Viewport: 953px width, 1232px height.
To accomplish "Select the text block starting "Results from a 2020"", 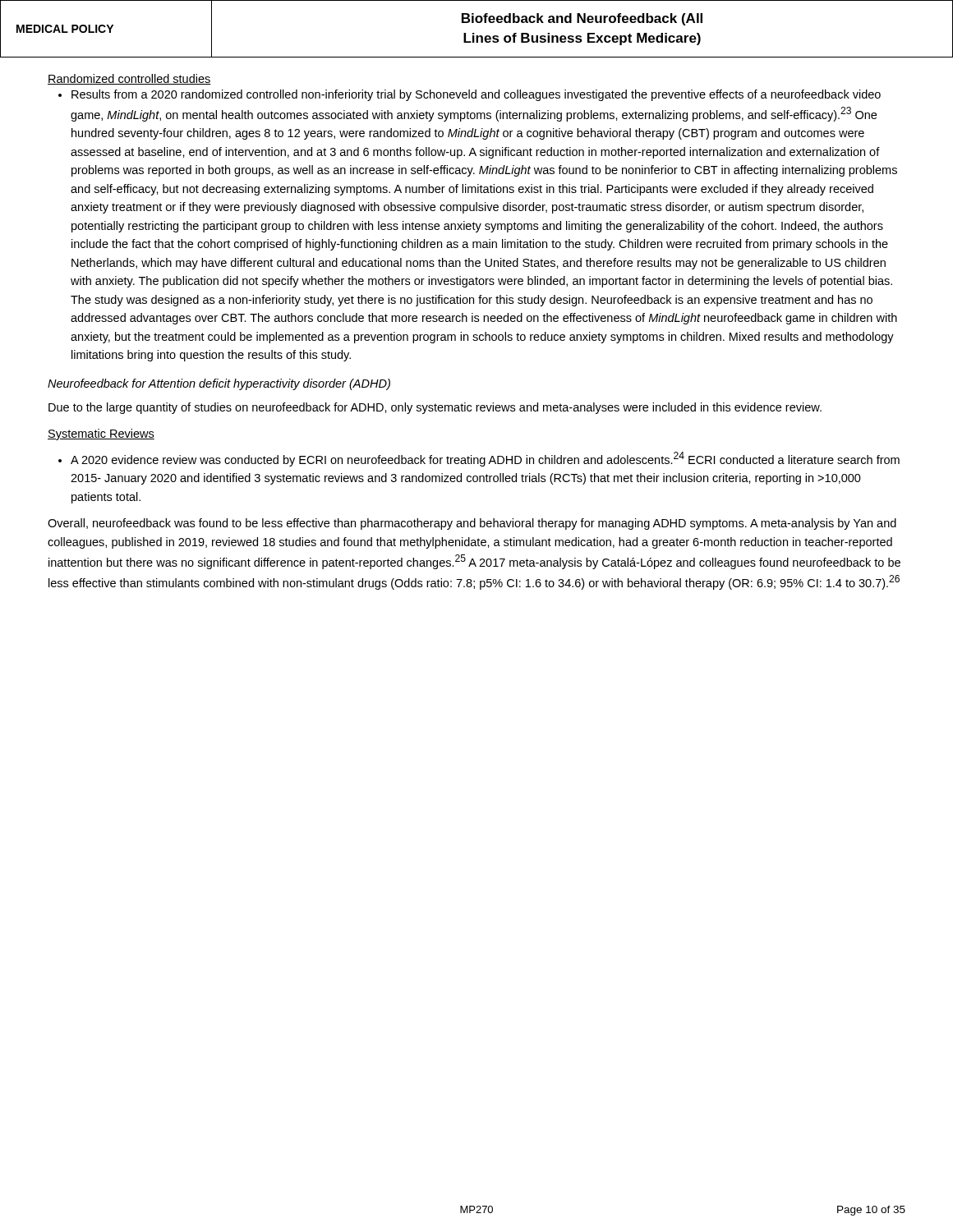I will pos(484,224).
